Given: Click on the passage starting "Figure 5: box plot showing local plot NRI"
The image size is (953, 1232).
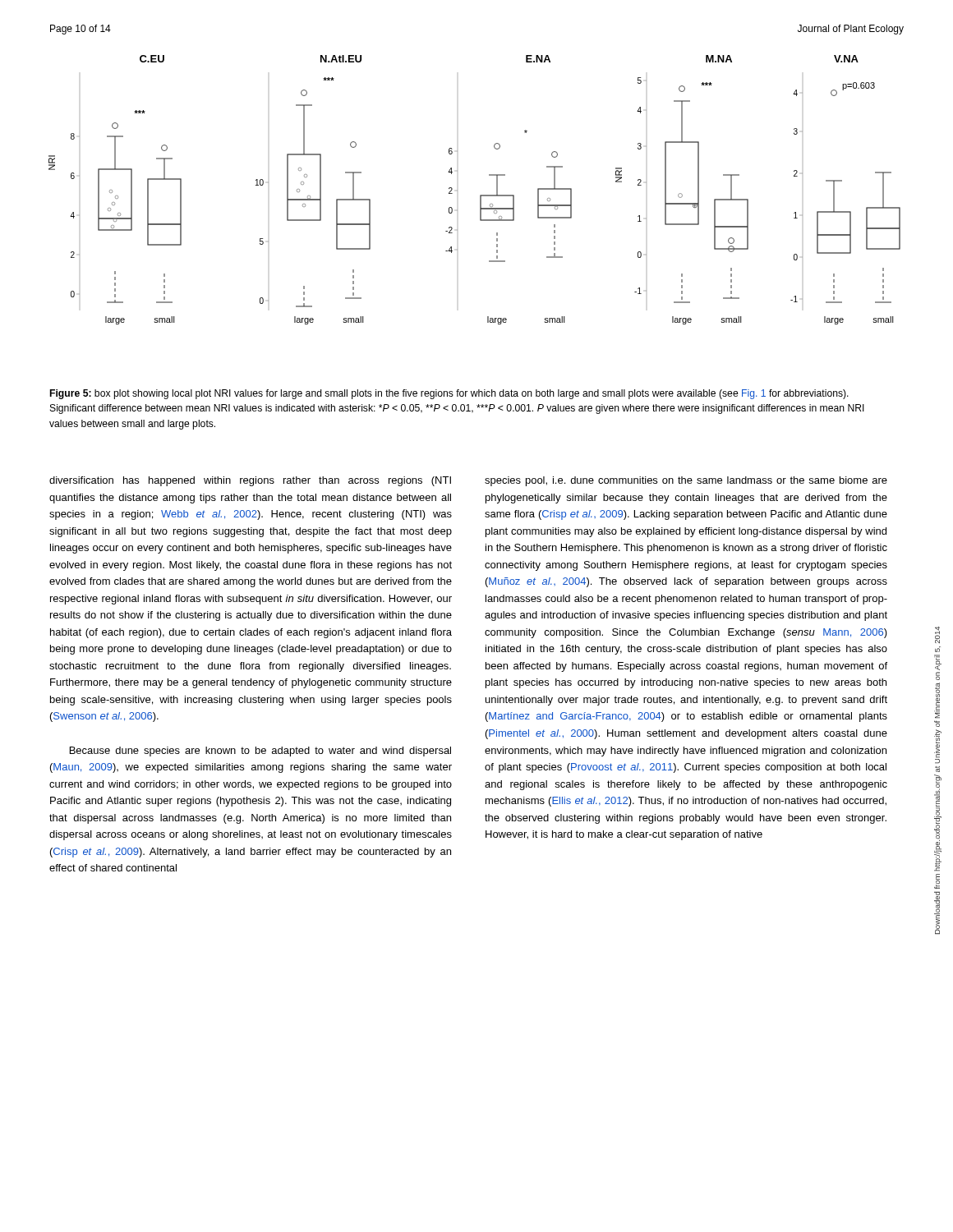Looking at the screenshot, I should point(457,408).
